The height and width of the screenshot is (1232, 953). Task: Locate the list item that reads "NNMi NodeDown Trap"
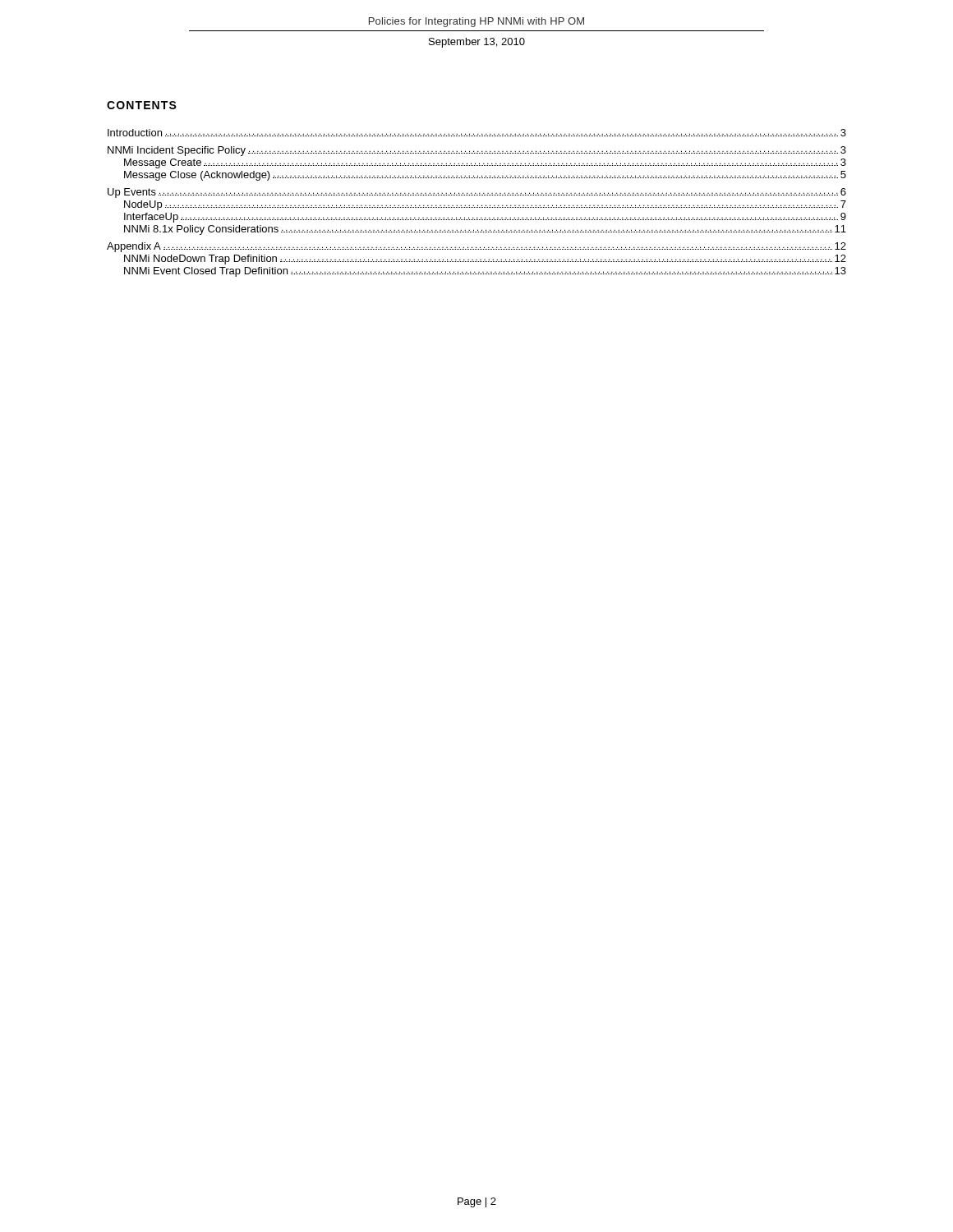(476, 258)
